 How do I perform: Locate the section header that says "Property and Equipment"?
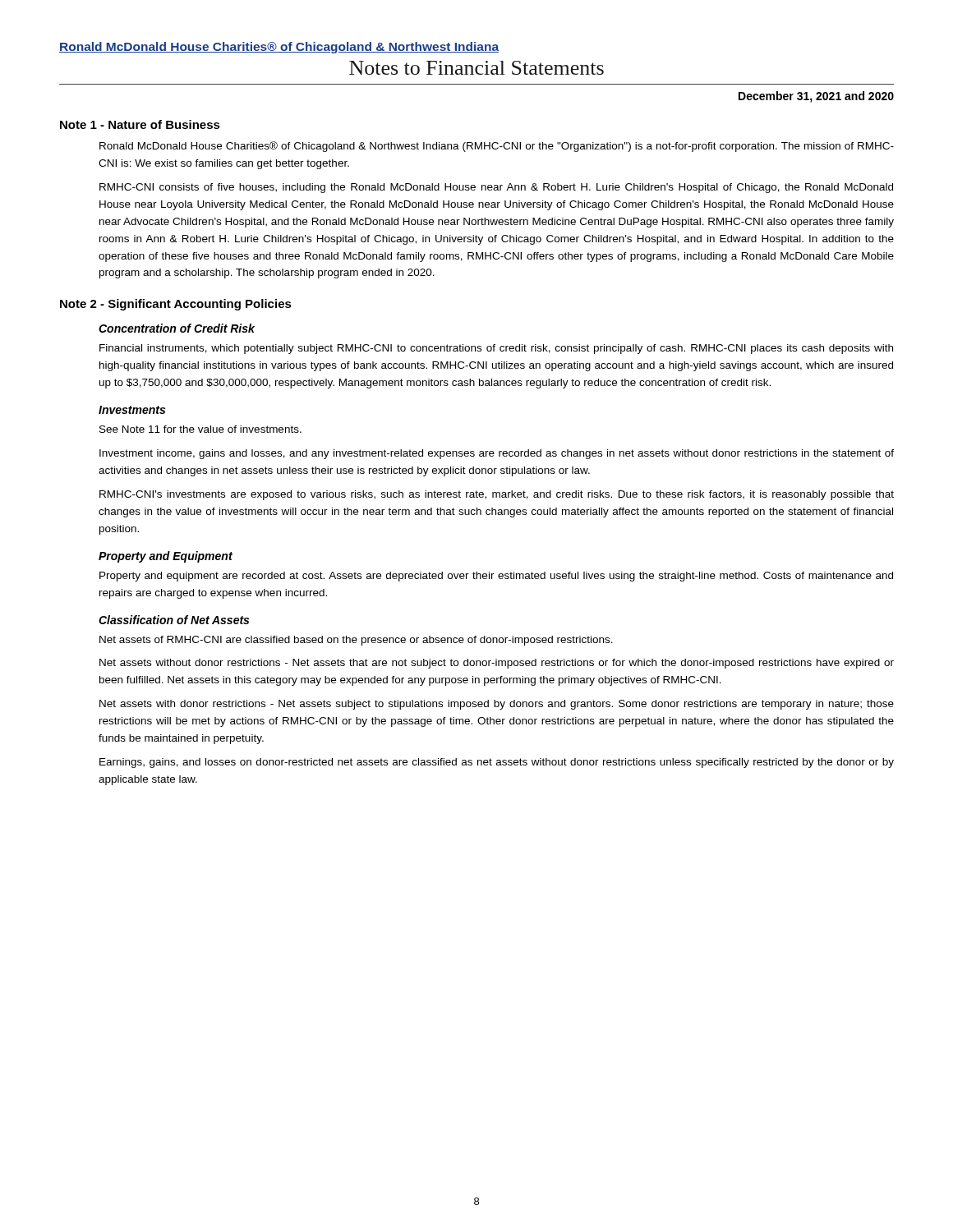pos(165,556)
